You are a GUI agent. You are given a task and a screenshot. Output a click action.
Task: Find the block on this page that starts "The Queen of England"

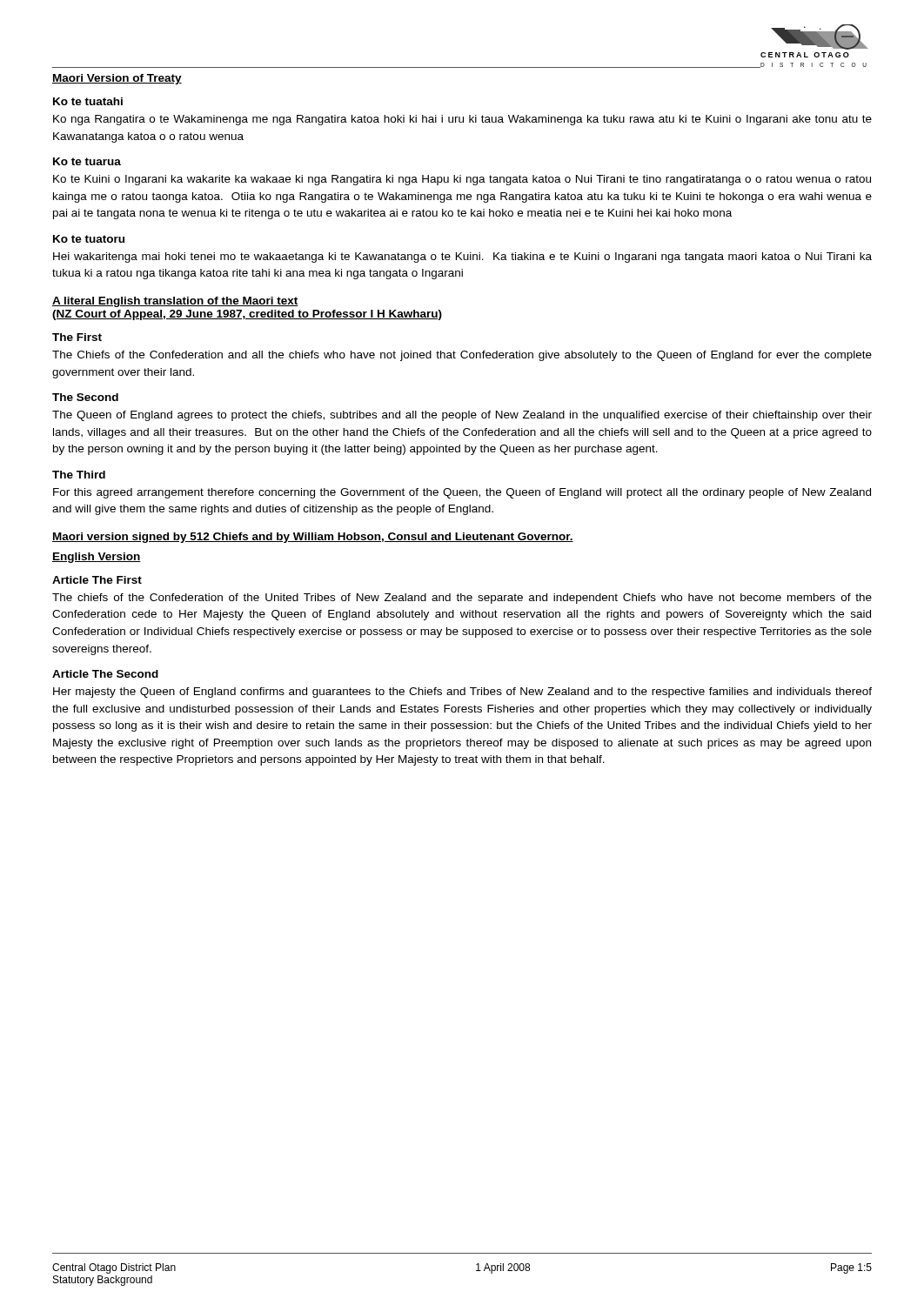click(462, 432)
